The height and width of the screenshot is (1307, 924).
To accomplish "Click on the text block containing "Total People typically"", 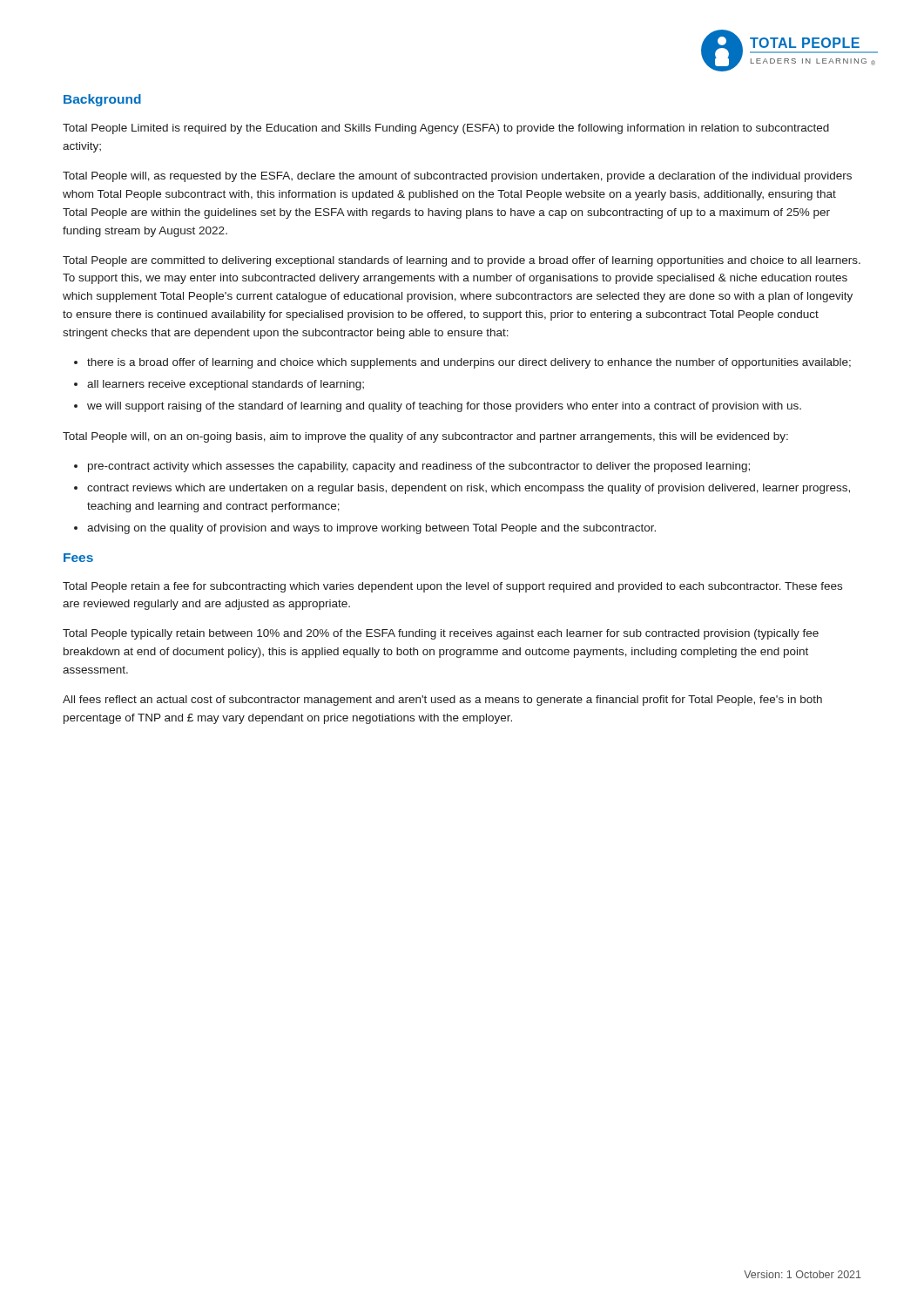I will [x=441, y=652].
